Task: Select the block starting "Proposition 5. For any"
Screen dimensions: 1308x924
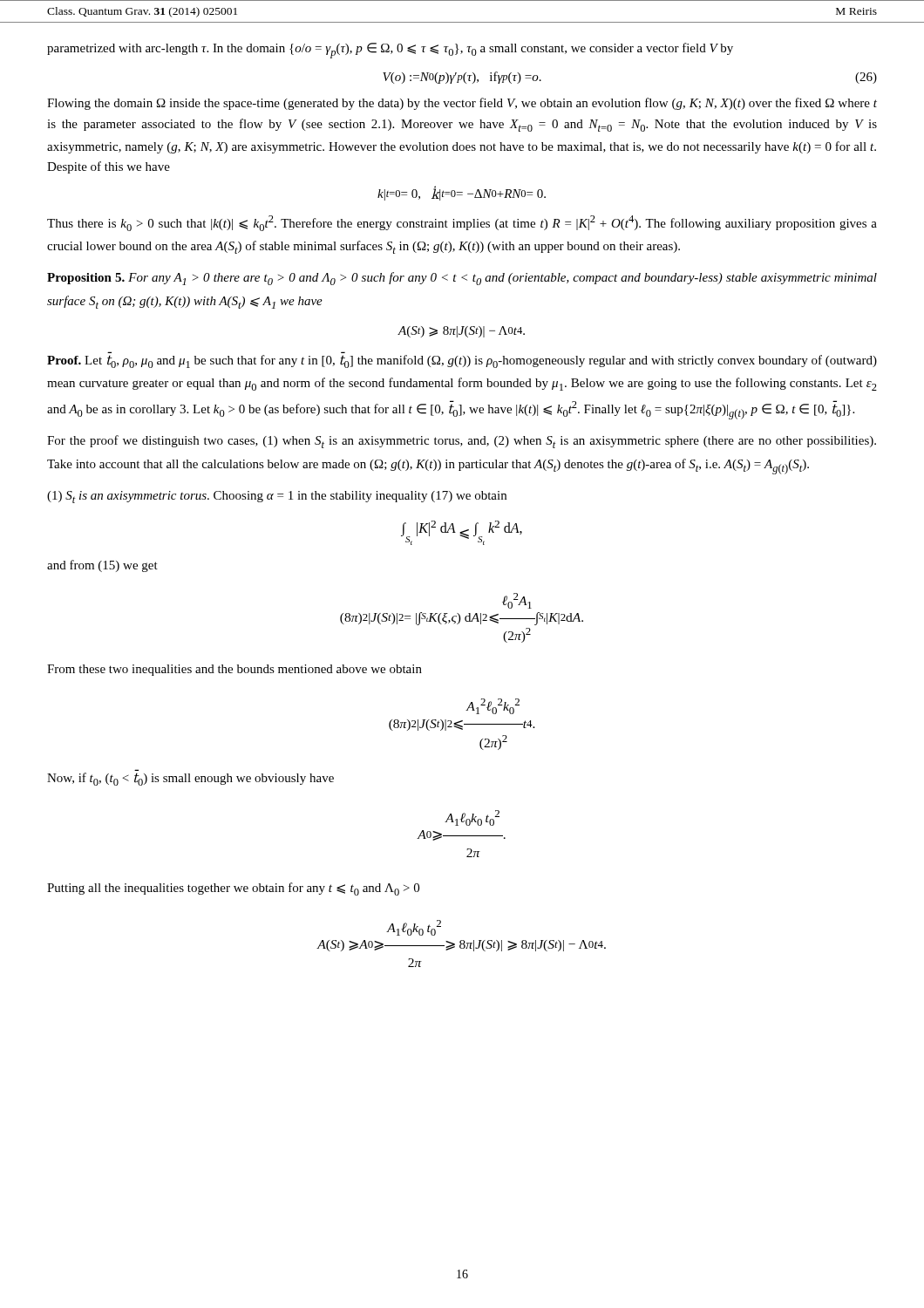Action: tap(462, 291)
